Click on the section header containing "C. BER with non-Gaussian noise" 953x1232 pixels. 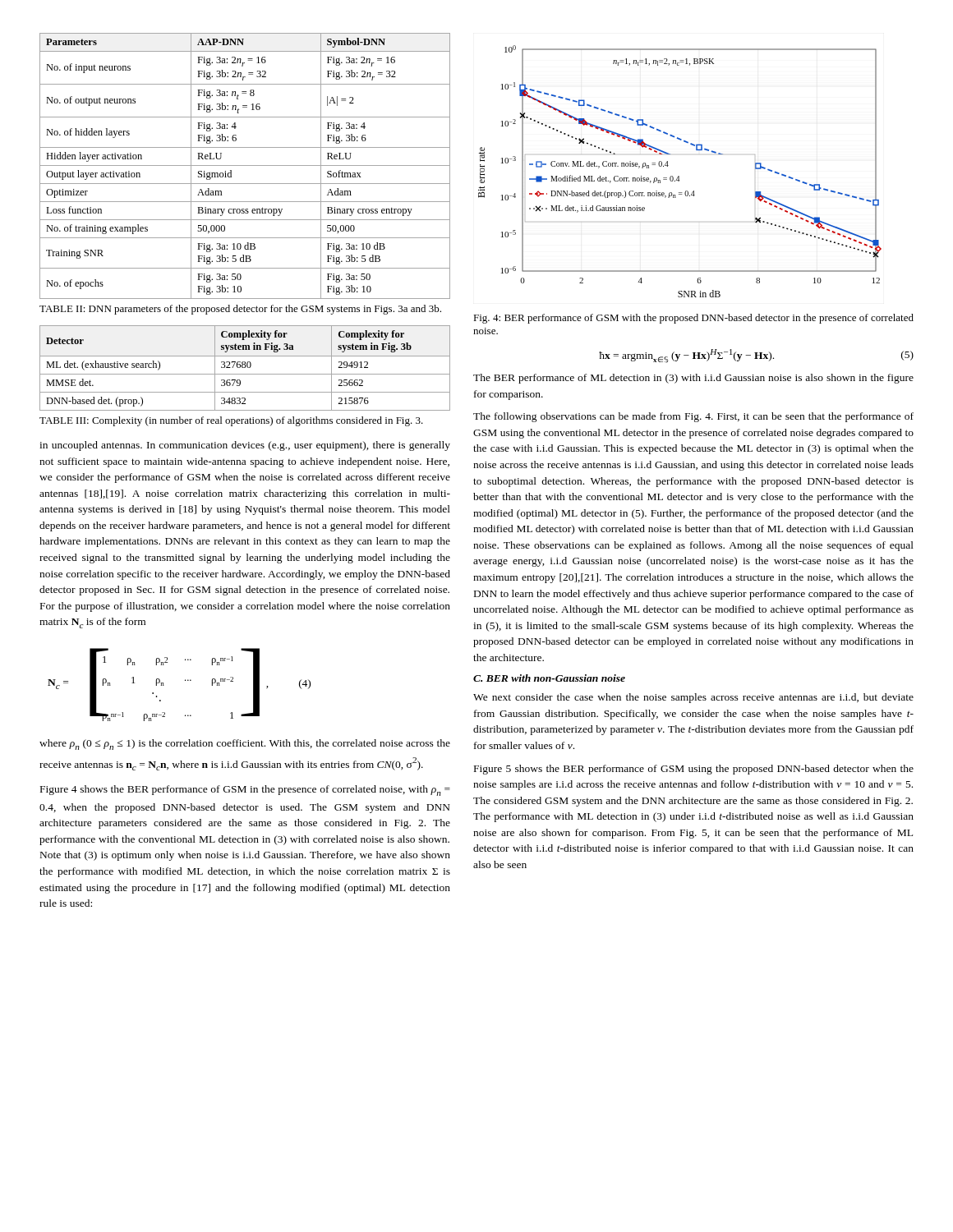[549, 678]
